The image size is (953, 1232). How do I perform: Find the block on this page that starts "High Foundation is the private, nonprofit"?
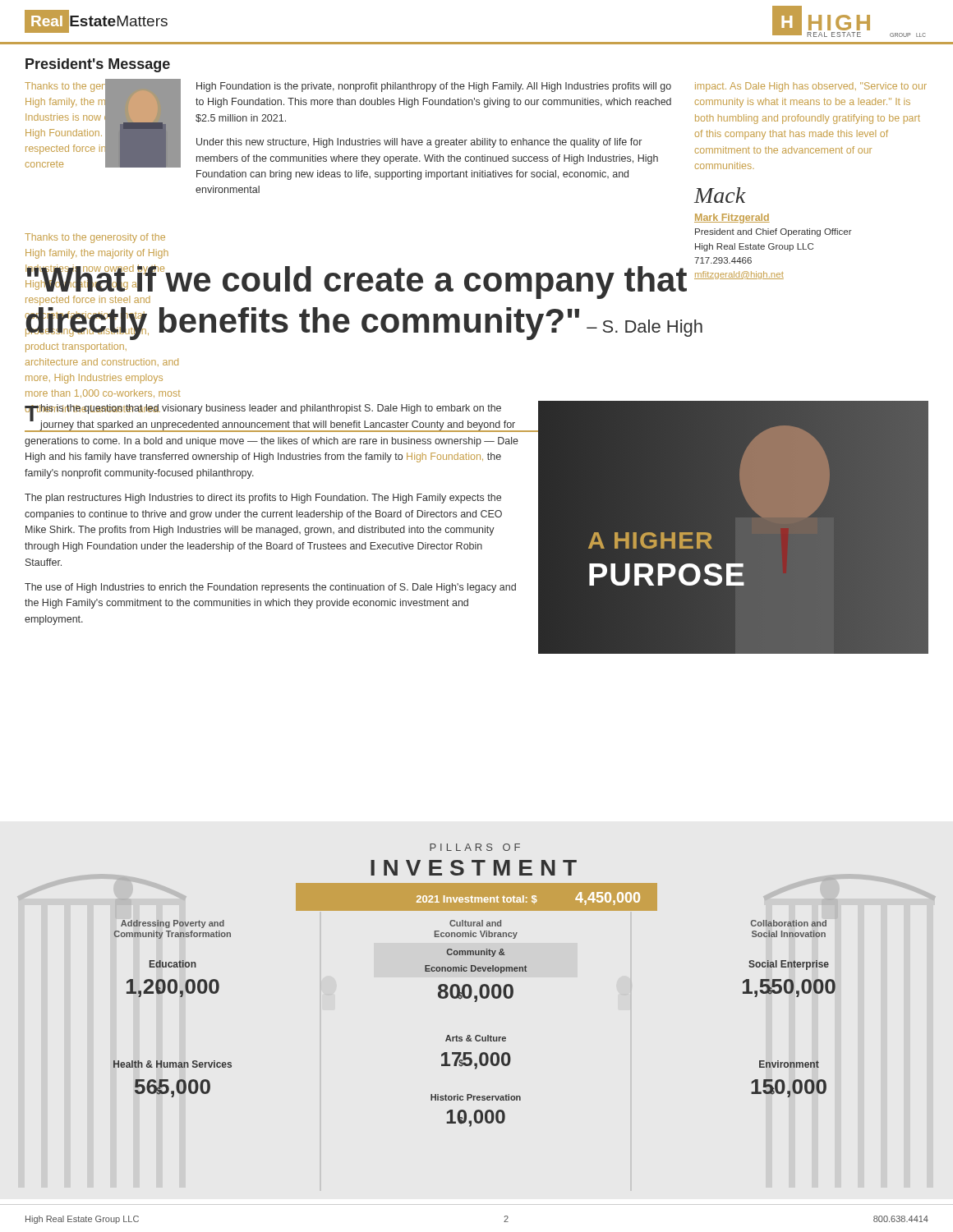[437, 139]
